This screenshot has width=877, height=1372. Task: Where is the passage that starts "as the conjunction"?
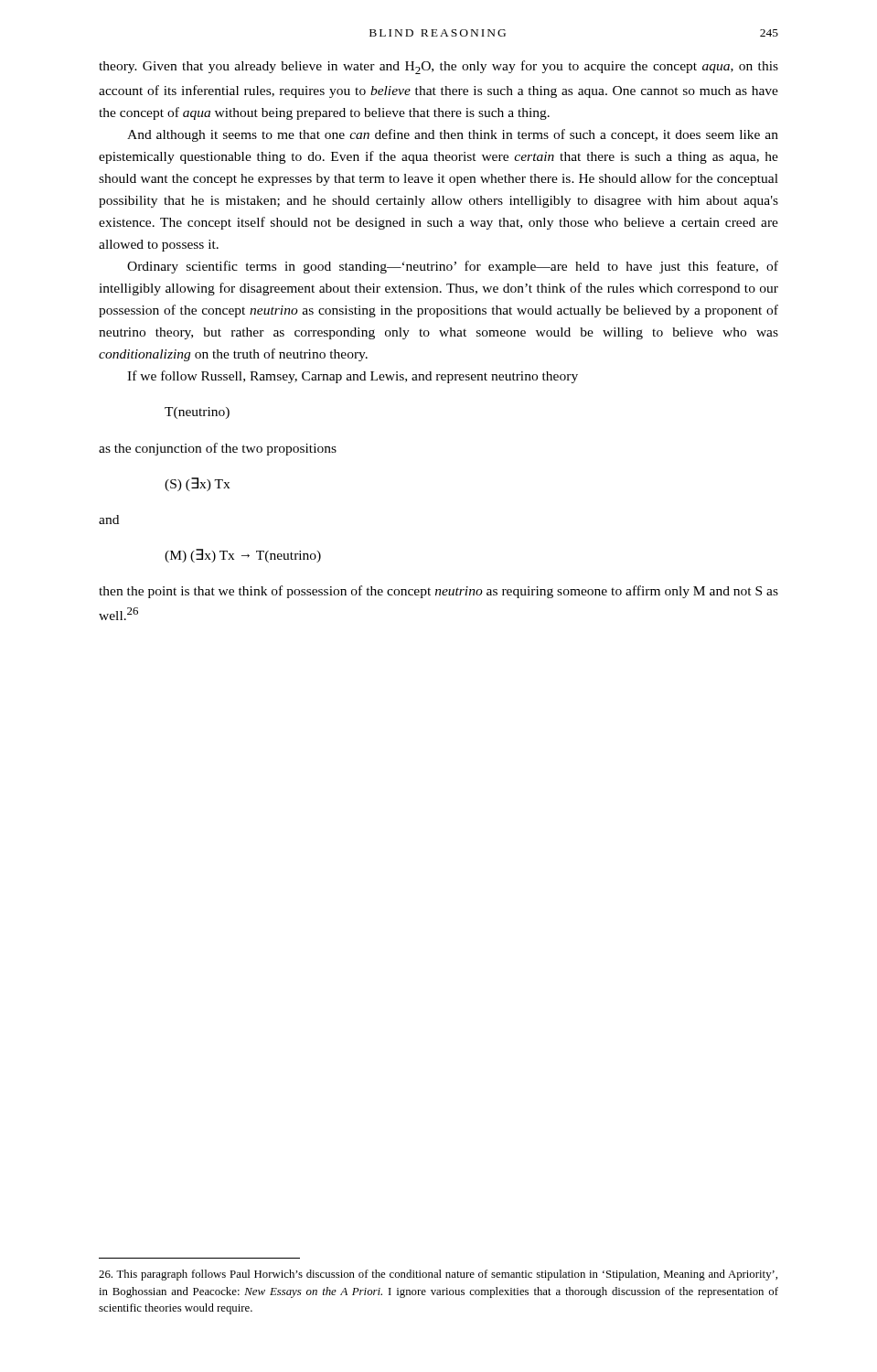pos(218,449)
